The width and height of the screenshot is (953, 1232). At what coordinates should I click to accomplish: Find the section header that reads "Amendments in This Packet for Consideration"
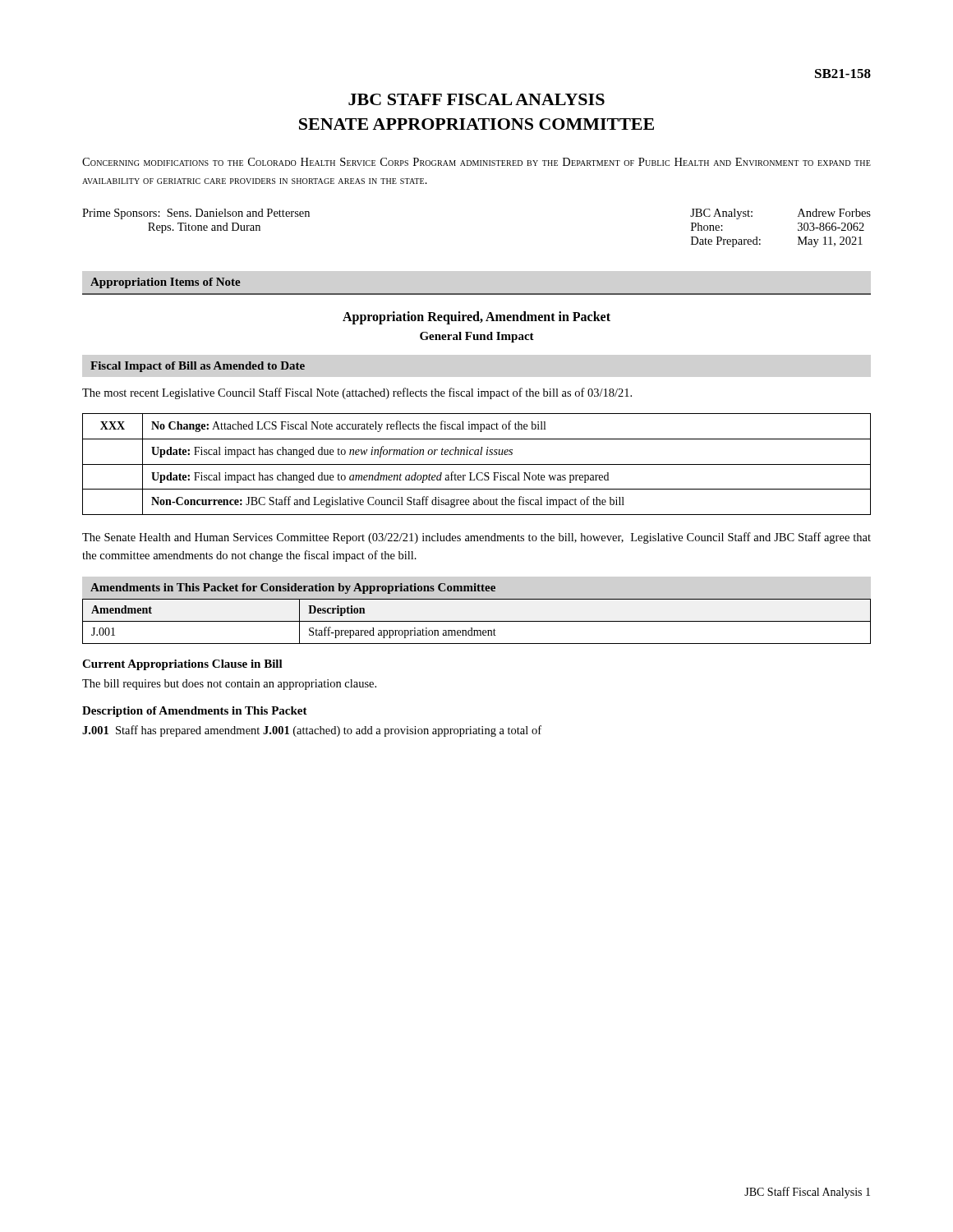(x=293, y=587)
